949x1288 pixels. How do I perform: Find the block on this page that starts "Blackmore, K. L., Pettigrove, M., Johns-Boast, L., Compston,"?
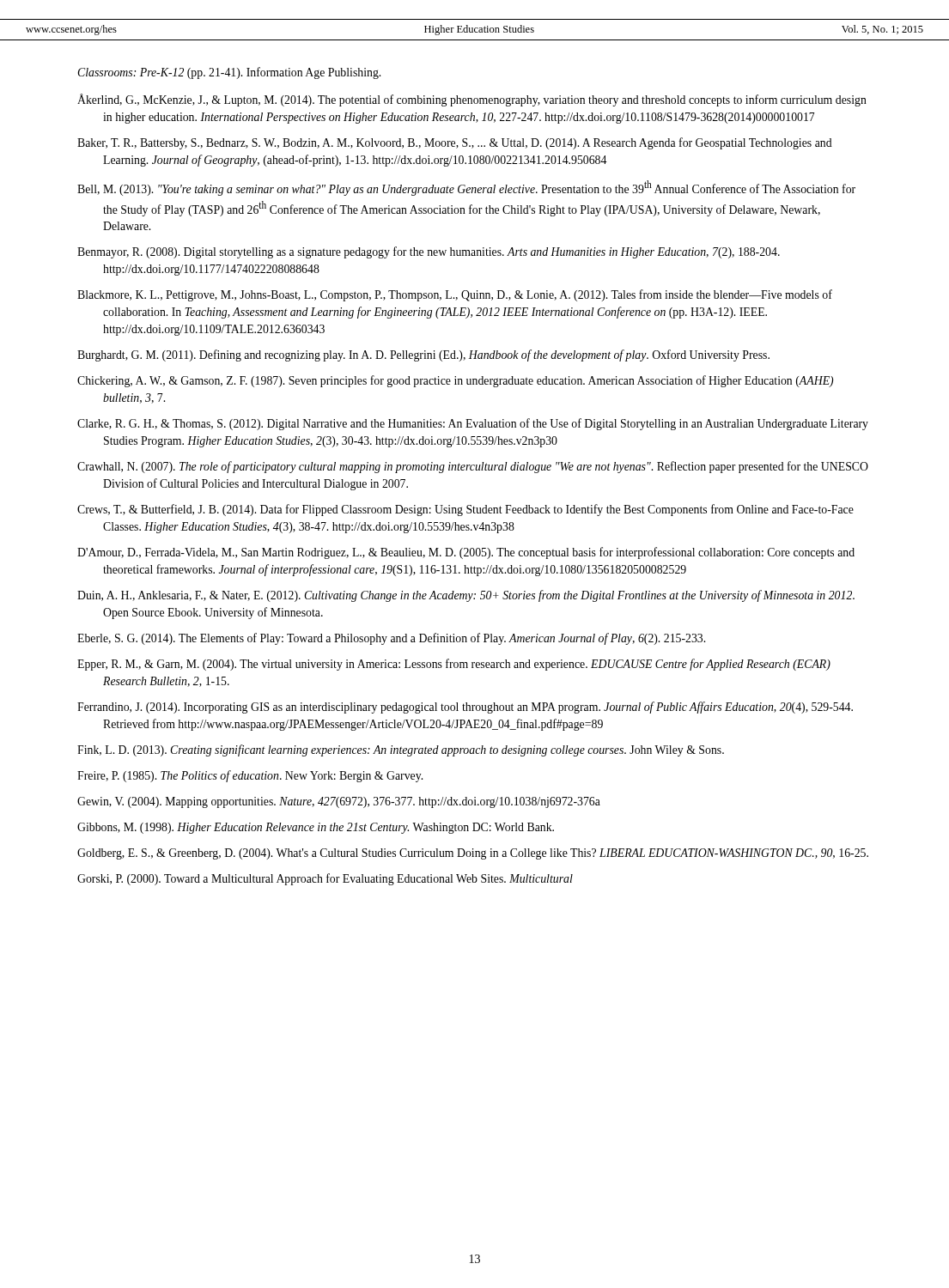point(455,312)
